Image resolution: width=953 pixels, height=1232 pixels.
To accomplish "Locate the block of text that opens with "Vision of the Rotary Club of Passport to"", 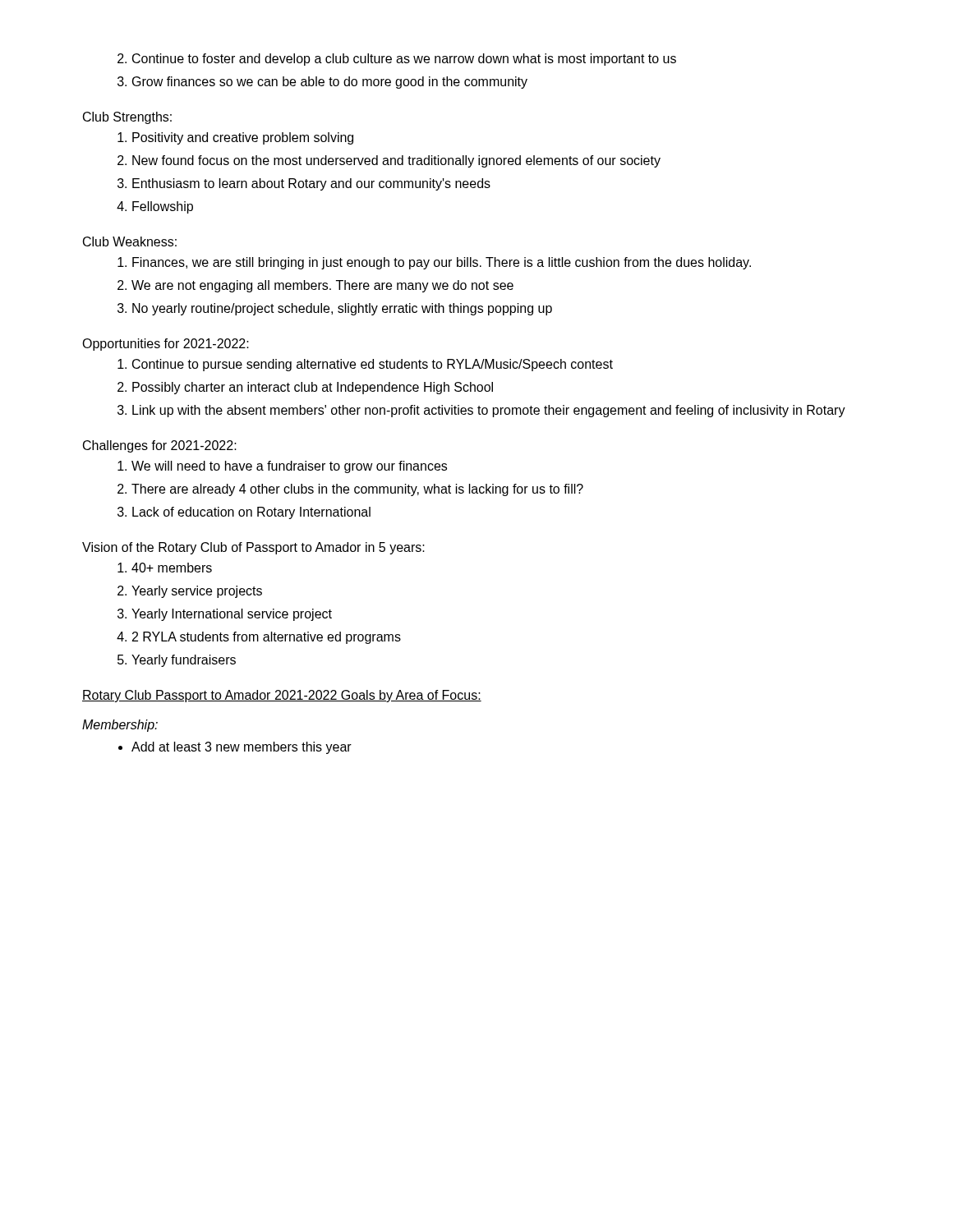I will click(253, 548).
